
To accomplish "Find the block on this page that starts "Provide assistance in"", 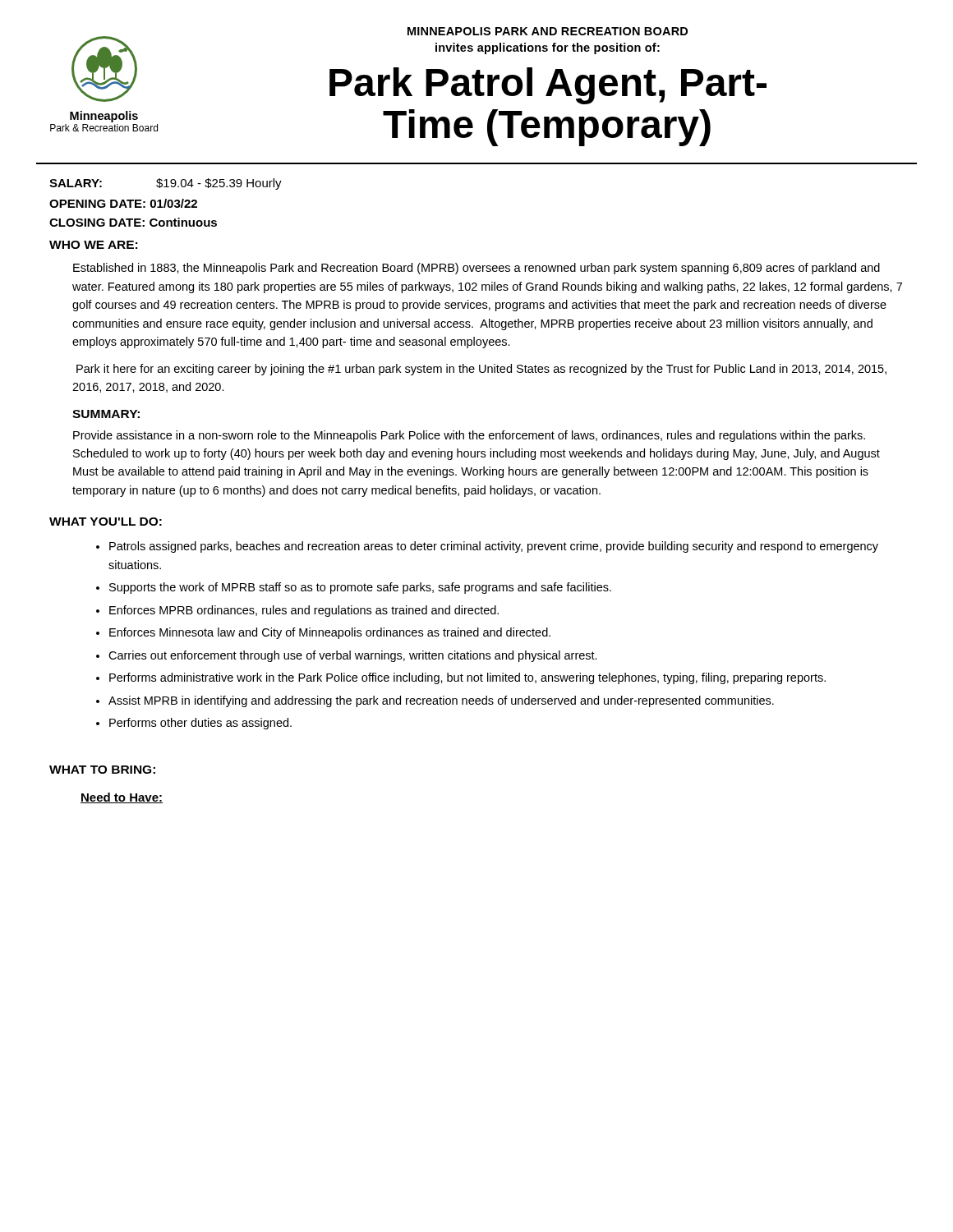I will pyautogui.click(x=478, y=463).
